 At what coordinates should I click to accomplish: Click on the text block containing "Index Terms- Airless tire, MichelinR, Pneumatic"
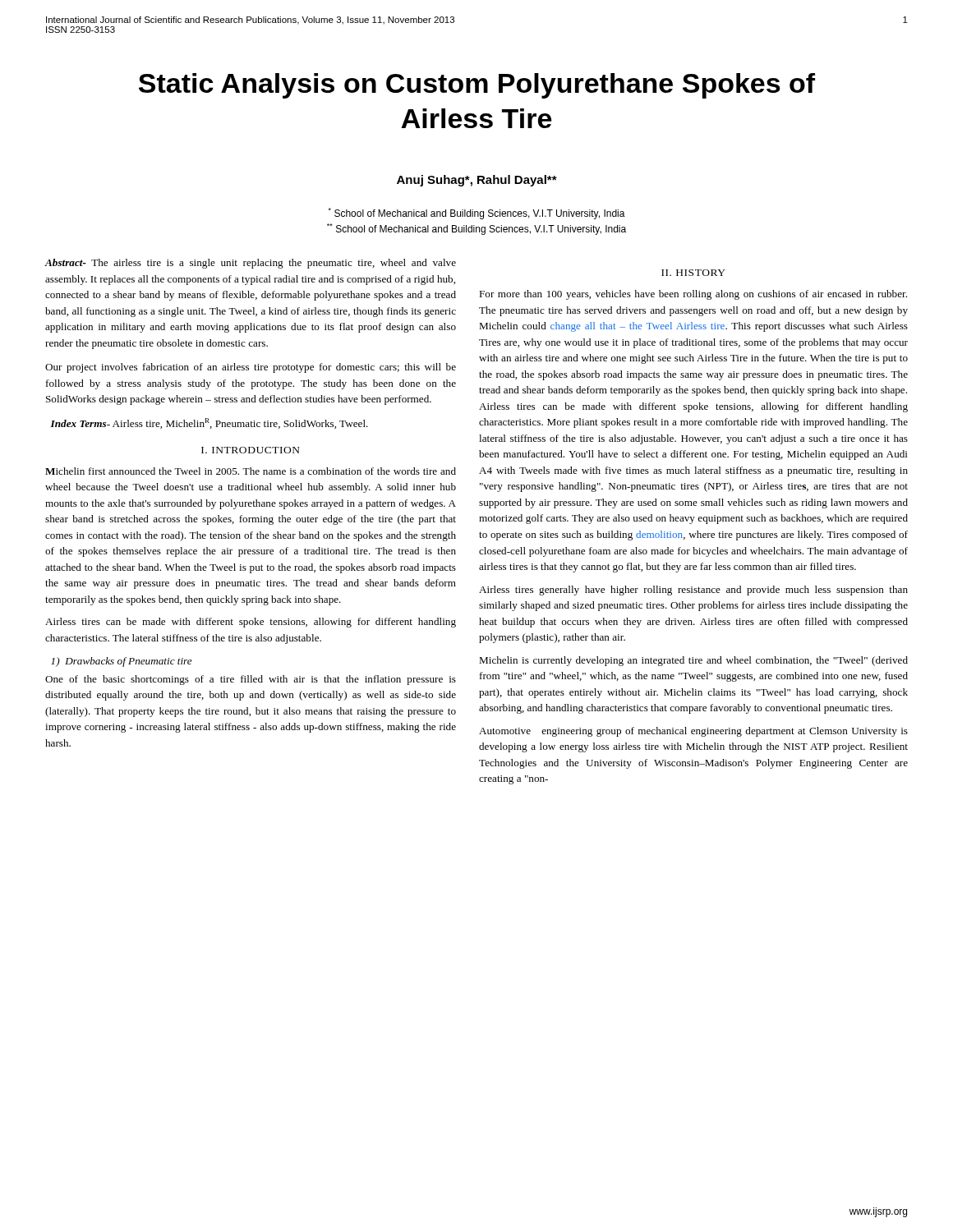(251, 424)
